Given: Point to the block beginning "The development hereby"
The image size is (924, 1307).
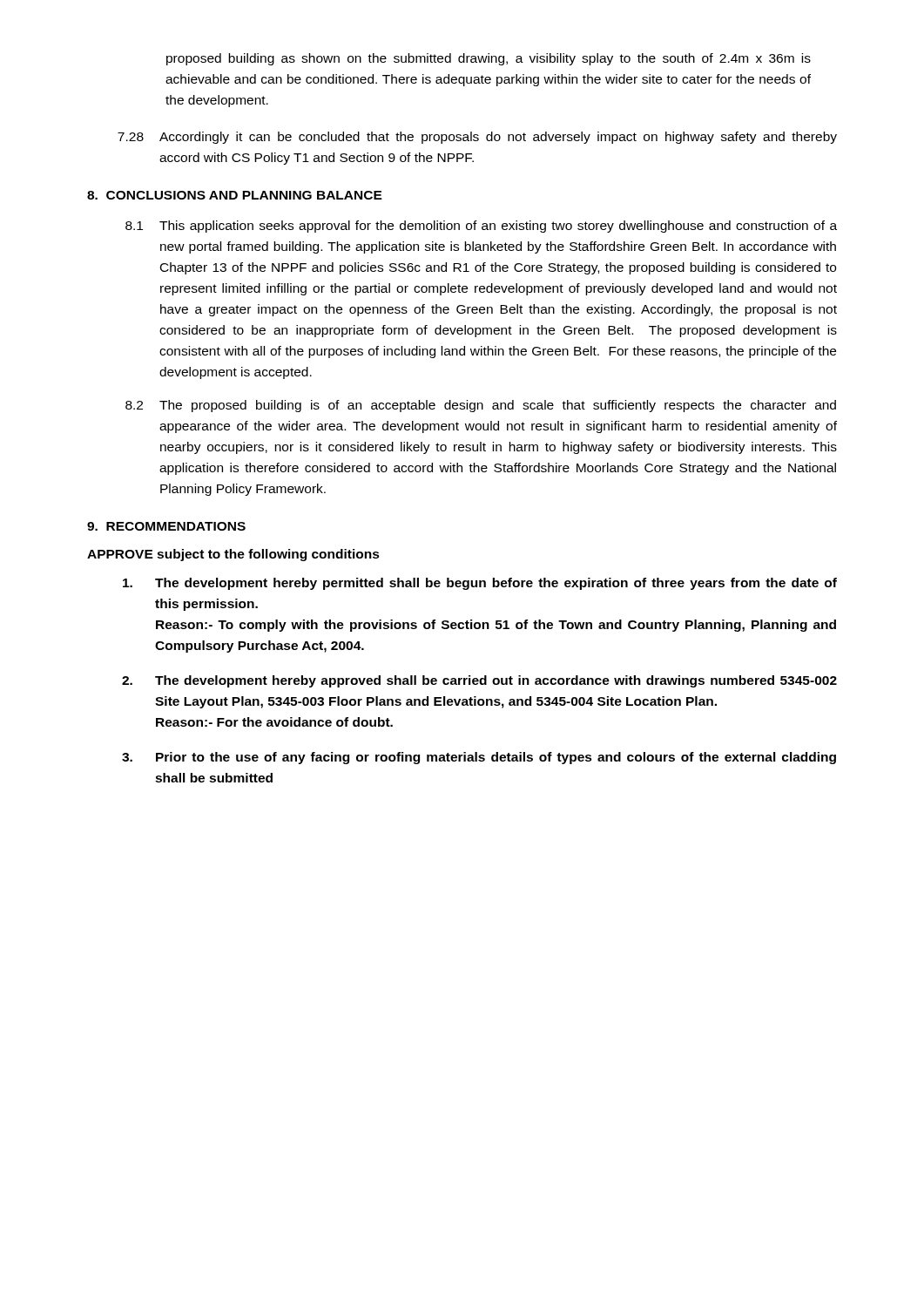Looking at the screenshot, I should click(479, 615).
